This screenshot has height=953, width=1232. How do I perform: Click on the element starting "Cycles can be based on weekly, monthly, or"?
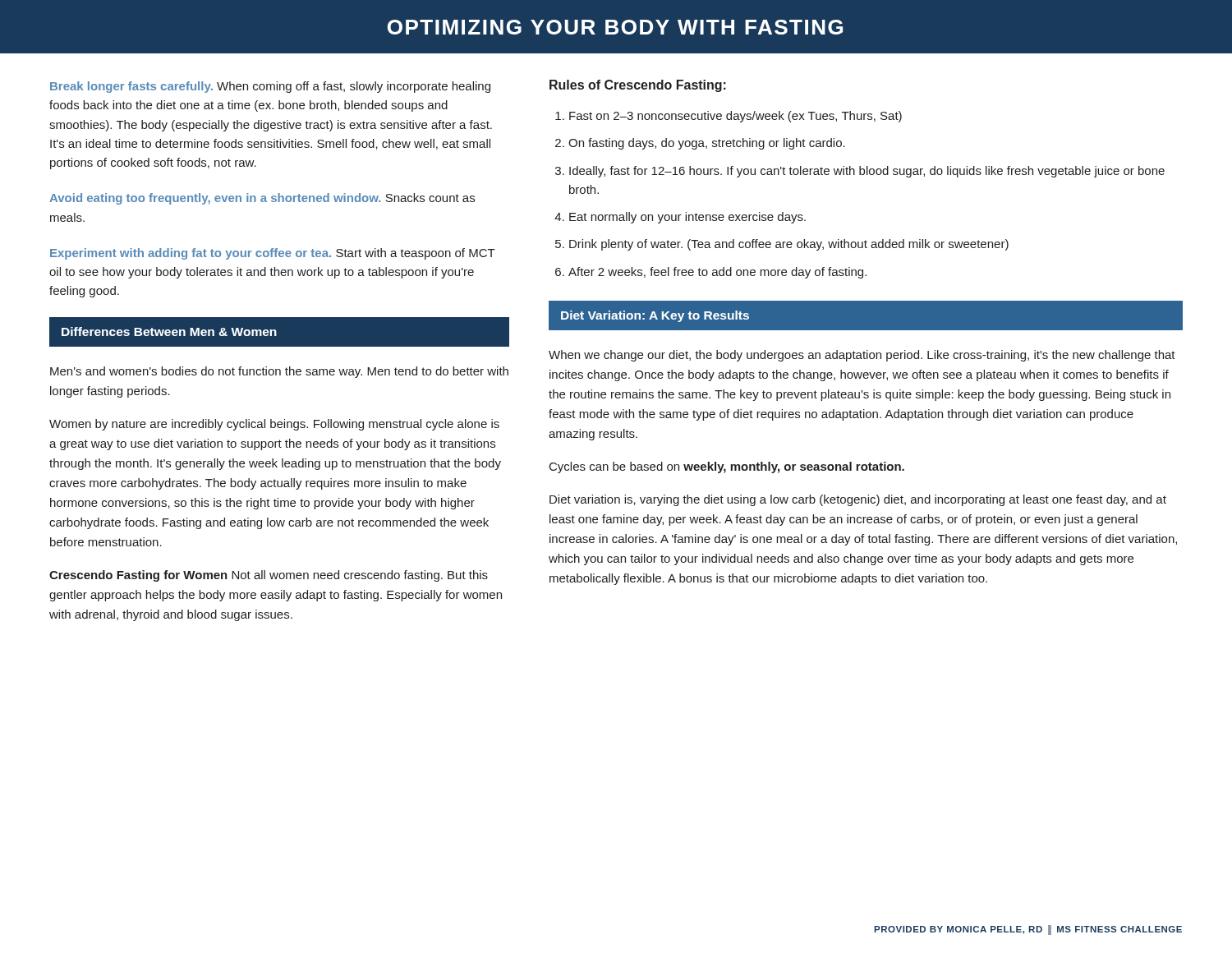[727, 466]
